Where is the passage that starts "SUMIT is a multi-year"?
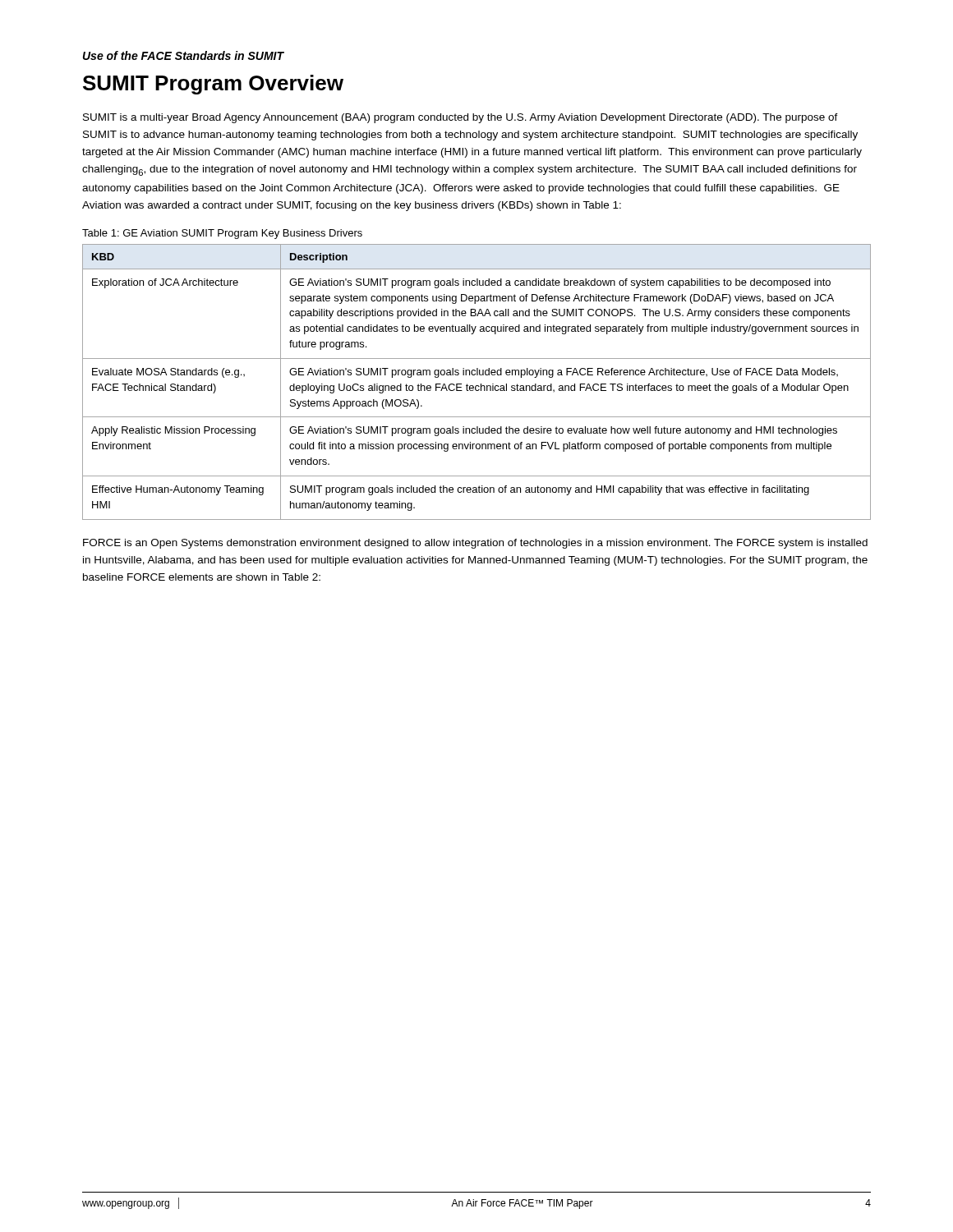The height and width of the screenshot is (1232, 953). pos(476,162)
